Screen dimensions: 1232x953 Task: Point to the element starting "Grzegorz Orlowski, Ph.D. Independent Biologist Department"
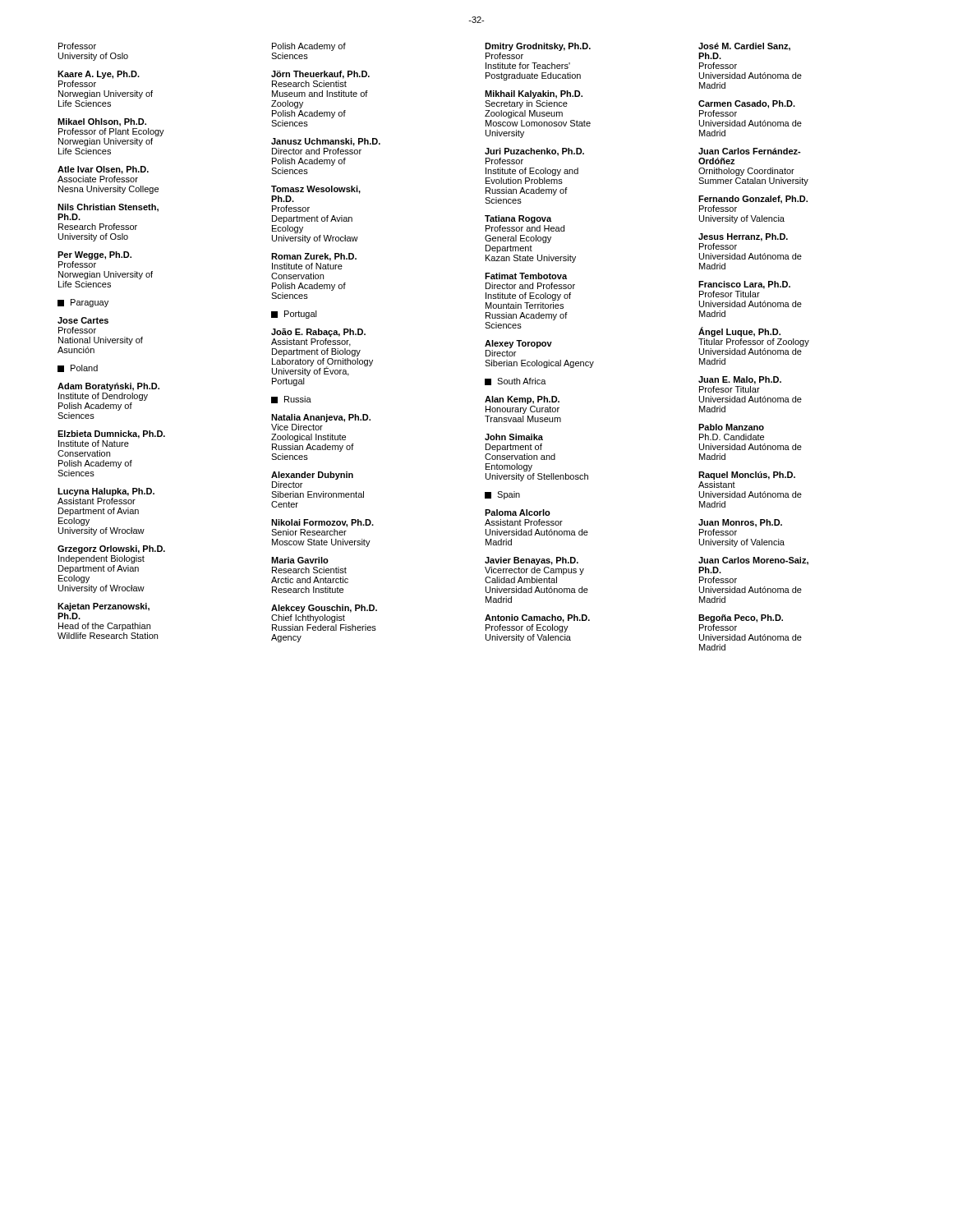(111, 568)
